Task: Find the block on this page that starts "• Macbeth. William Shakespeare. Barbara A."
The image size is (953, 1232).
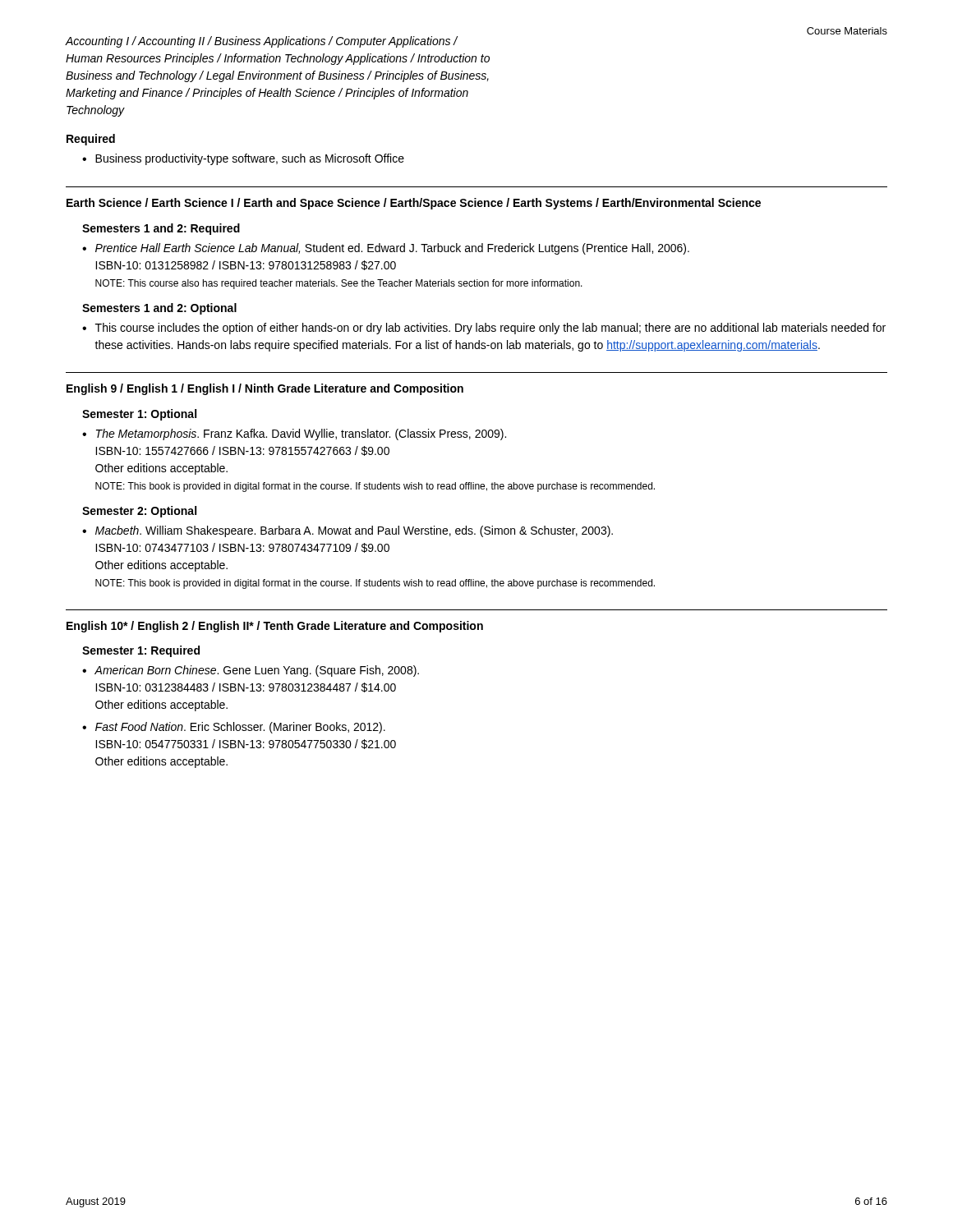Action: [348, 531]
